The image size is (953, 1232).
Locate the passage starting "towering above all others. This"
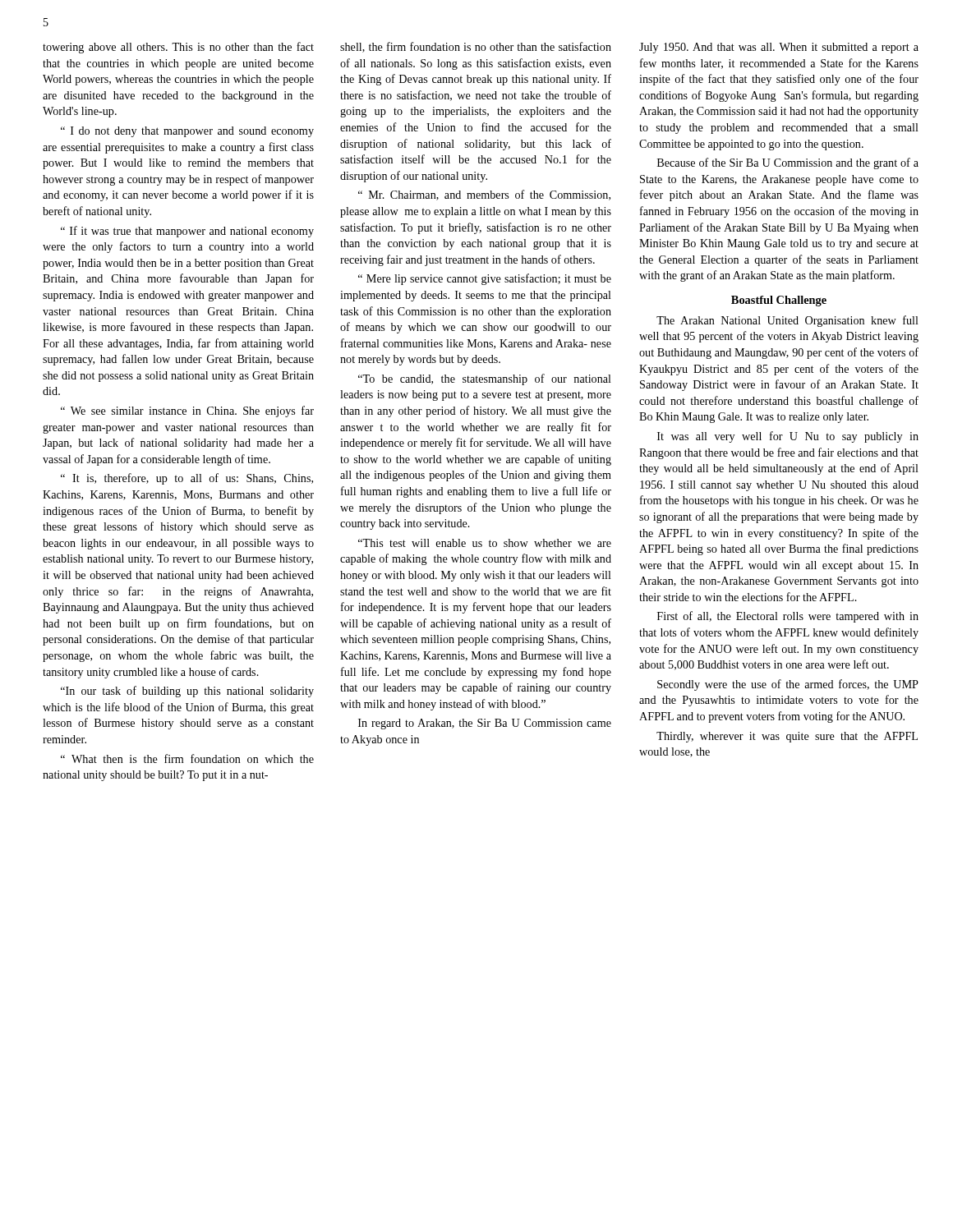178,411
